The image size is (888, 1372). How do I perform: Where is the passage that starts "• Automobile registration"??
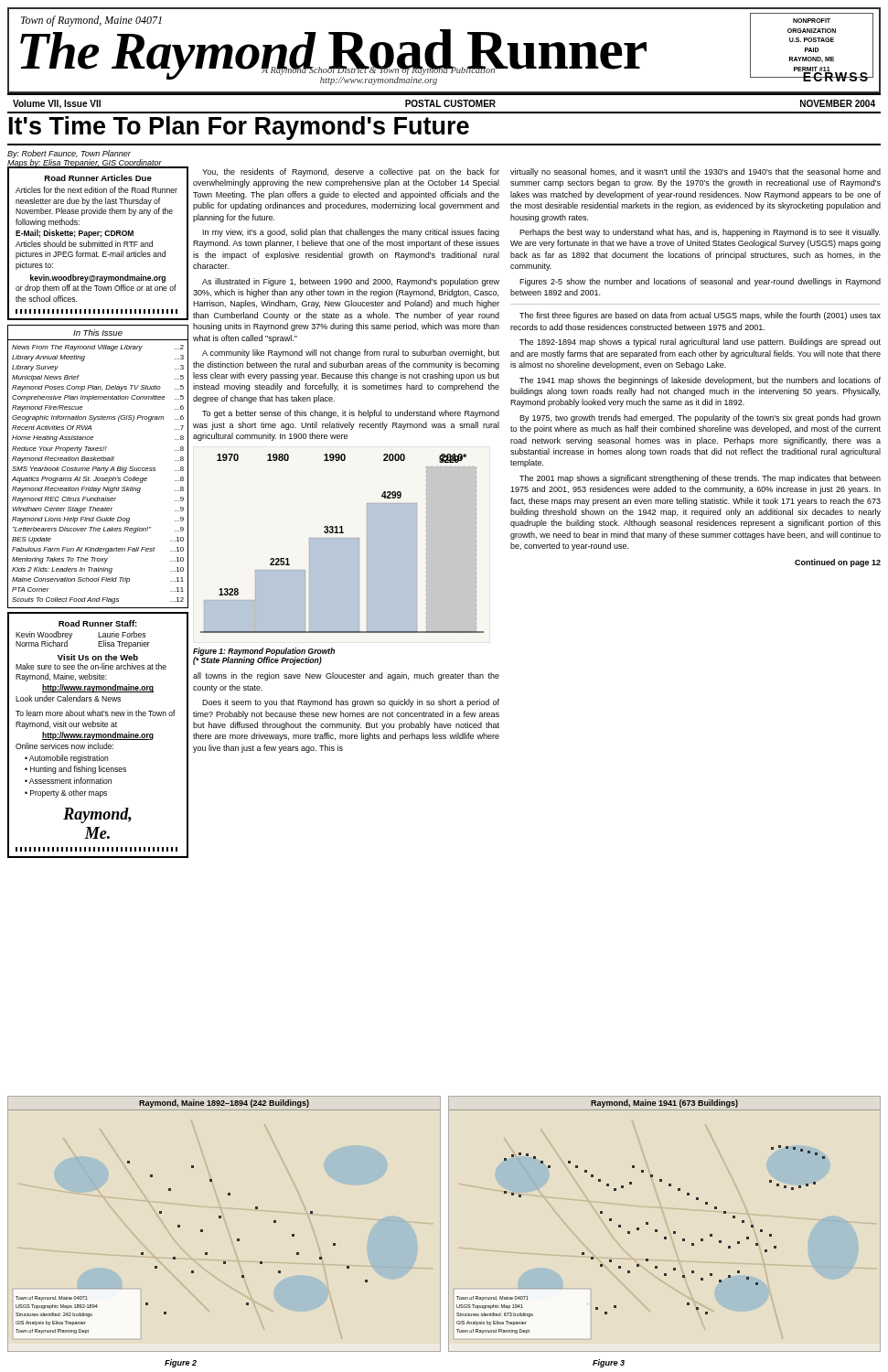coord(102,776)
